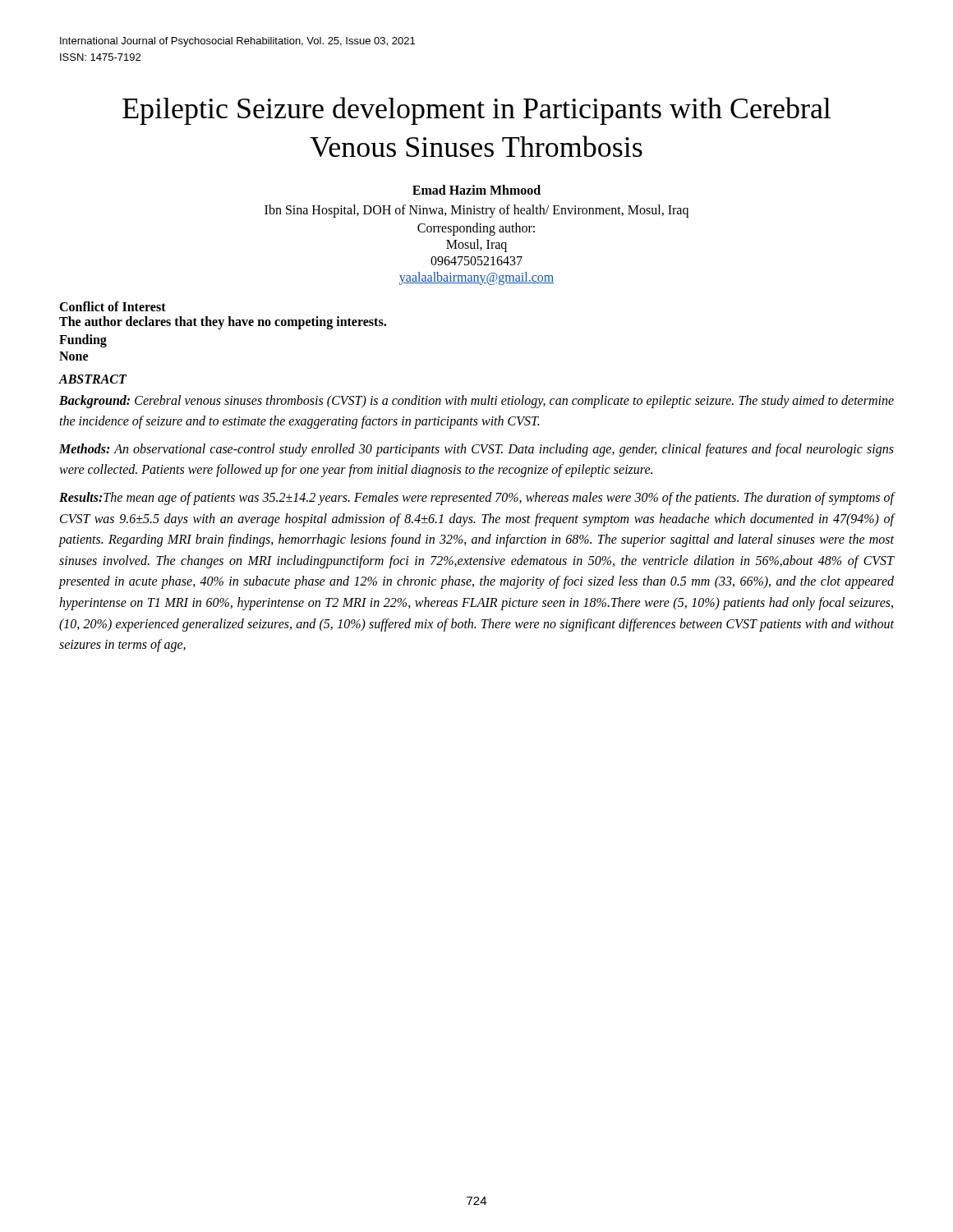
Task: Locate the text block starting "Emad Hazim Mhmood"
Action: pyautogui.click(x=476, y=190)
